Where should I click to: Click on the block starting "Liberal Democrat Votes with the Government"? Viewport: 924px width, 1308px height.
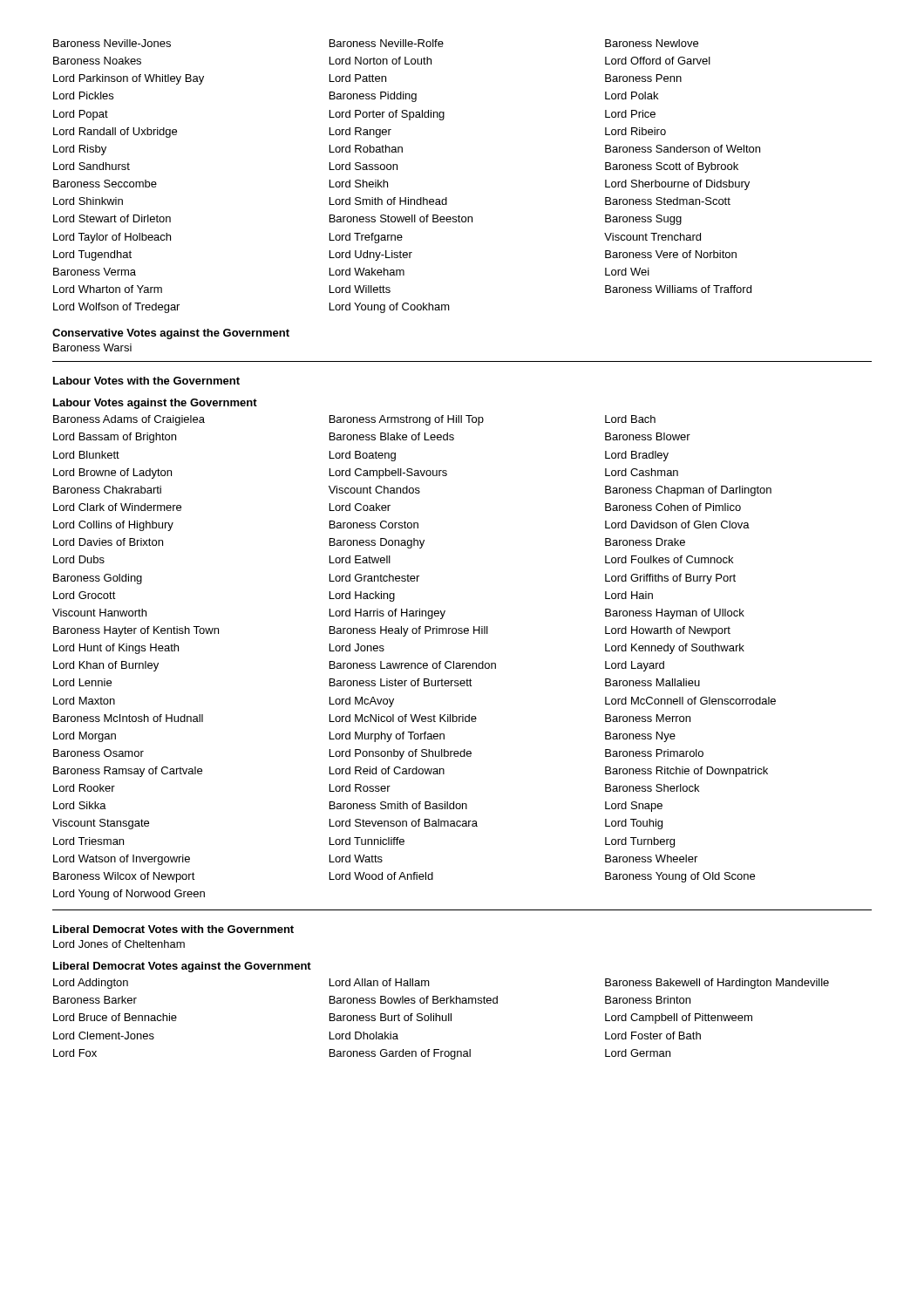[x=173, y=929]
